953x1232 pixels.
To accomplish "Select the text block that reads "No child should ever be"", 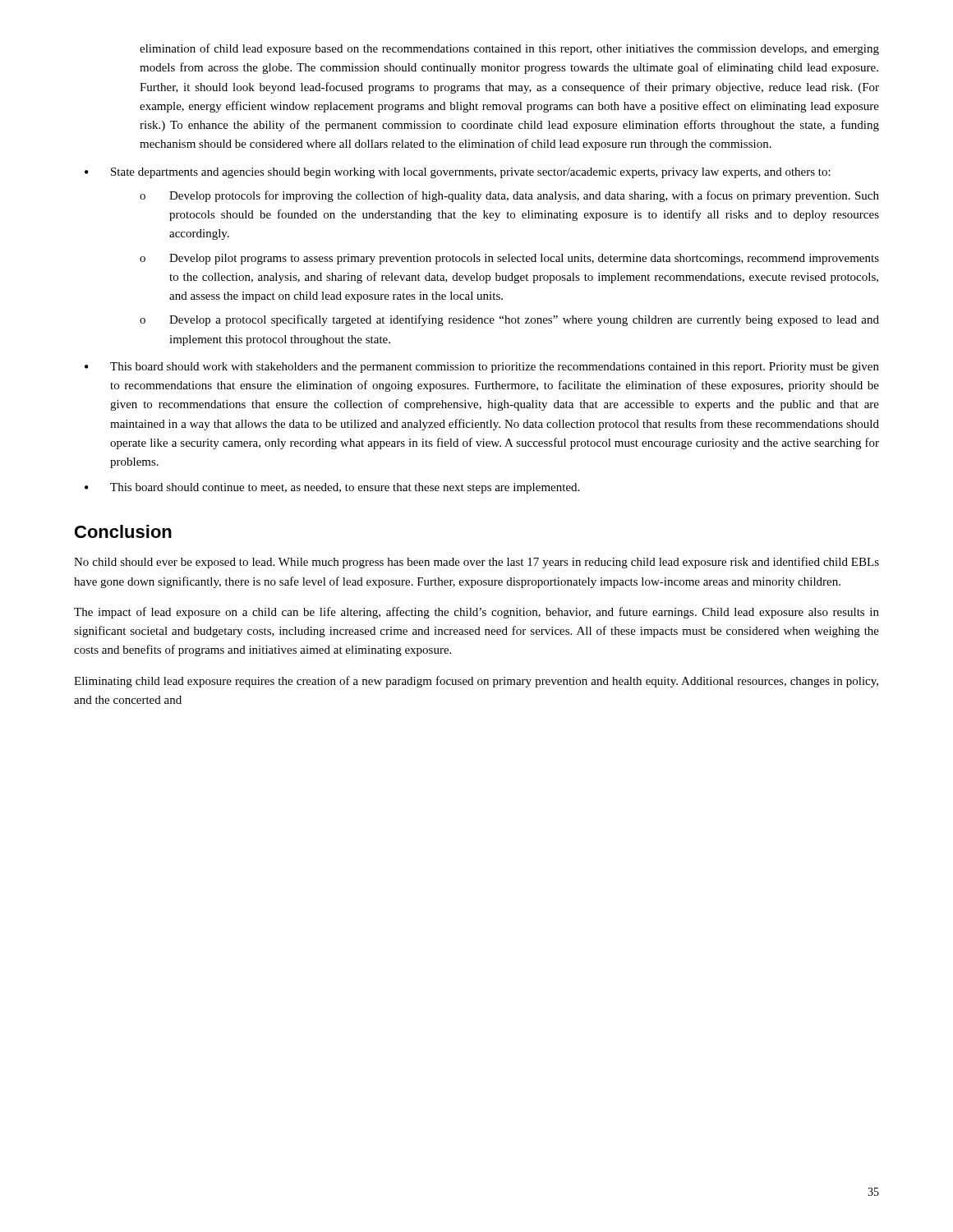I will coord(476,572).
